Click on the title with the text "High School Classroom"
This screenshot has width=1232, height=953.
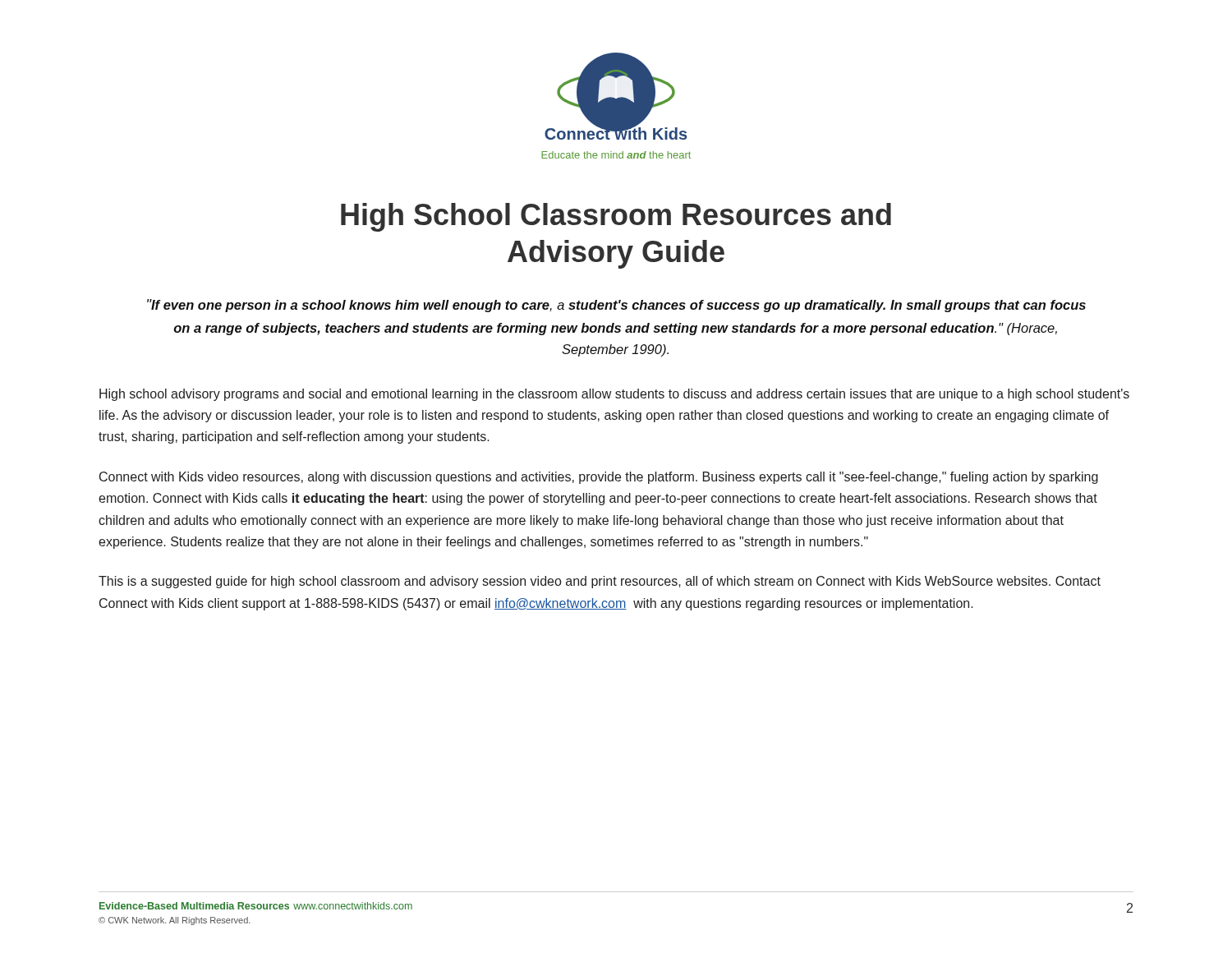click(616, 233)
